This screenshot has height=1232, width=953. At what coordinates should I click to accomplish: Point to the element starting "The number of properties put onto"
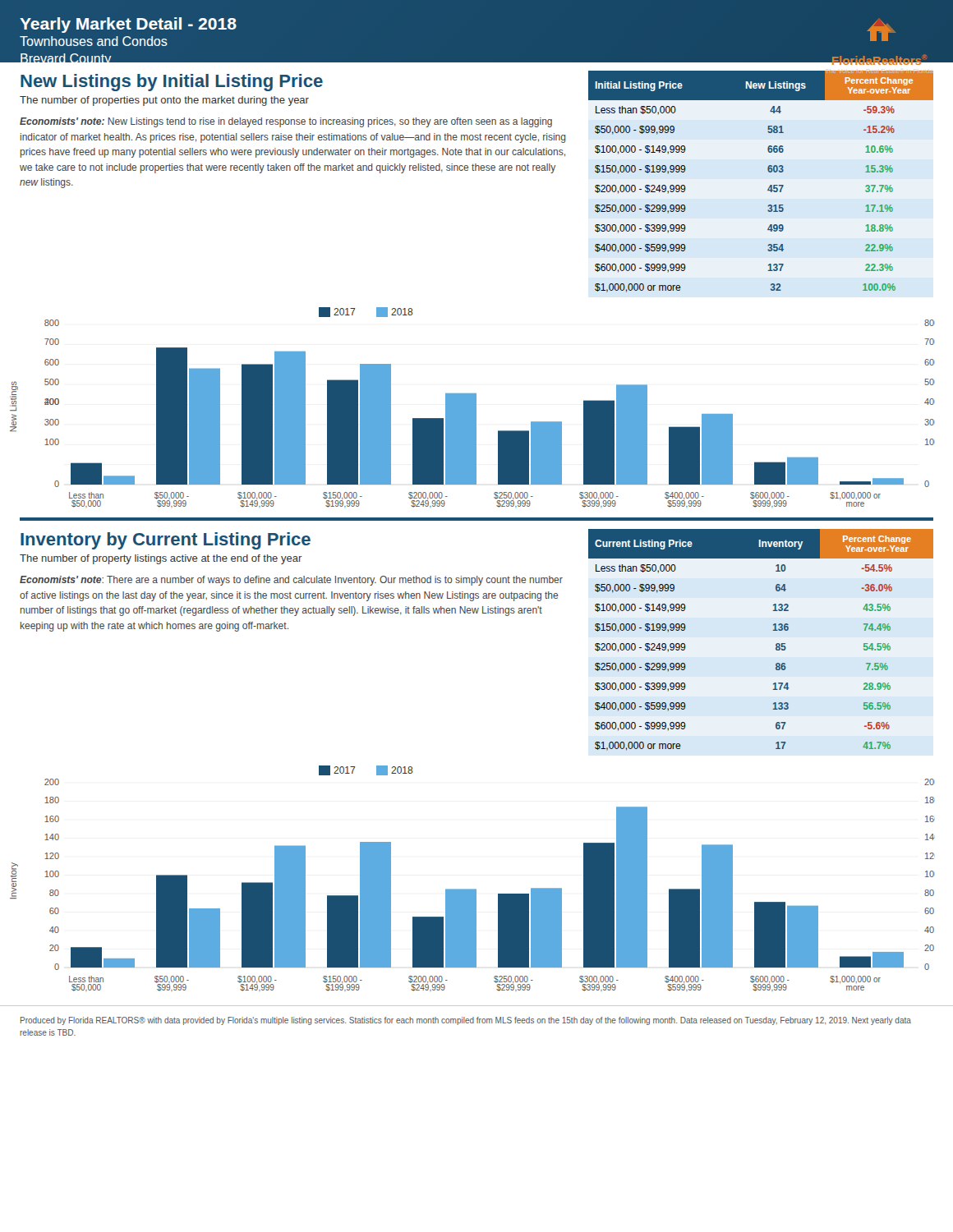[x=164, y=100]
